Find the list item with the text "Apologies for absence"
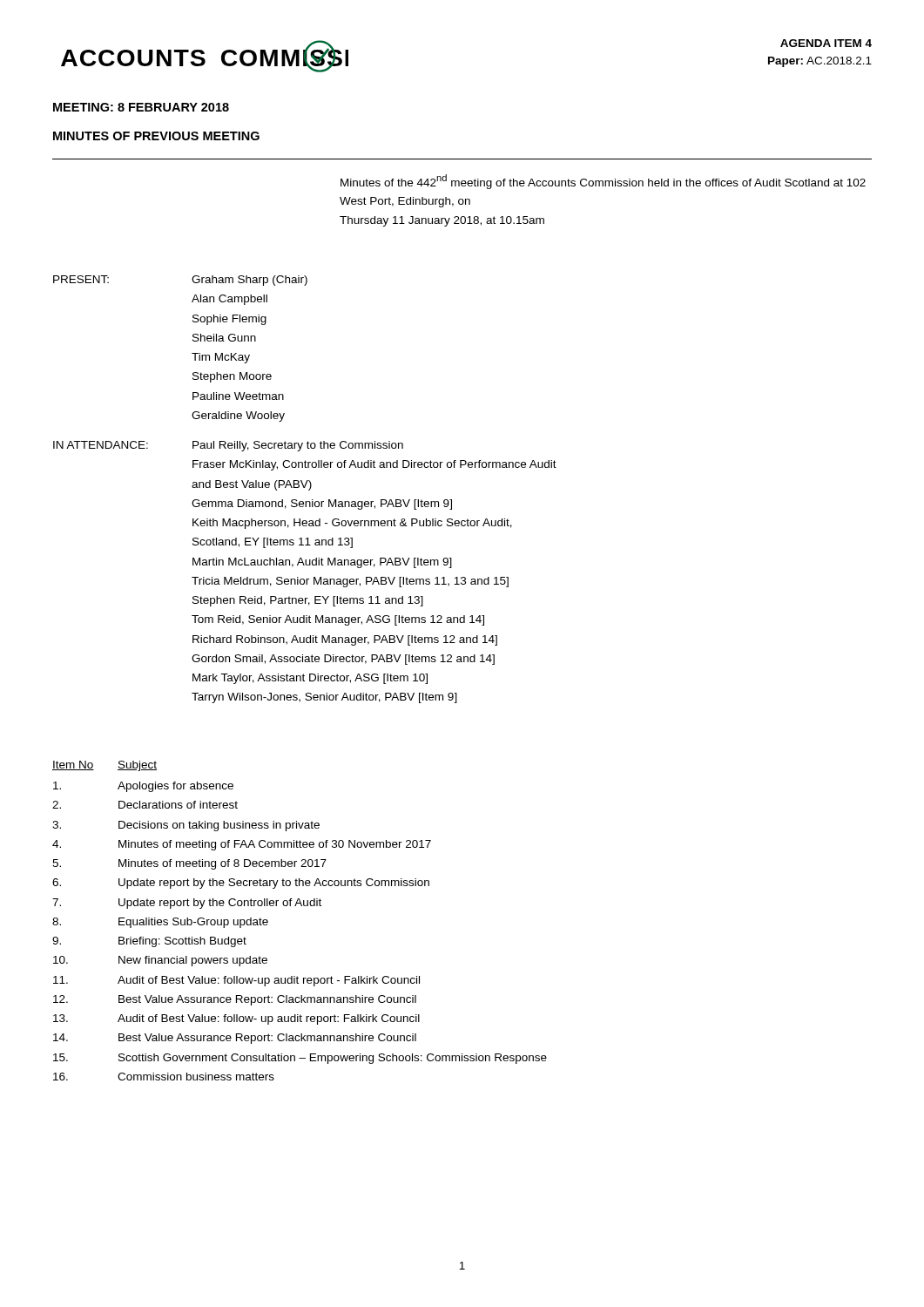 tap(143, 787)
